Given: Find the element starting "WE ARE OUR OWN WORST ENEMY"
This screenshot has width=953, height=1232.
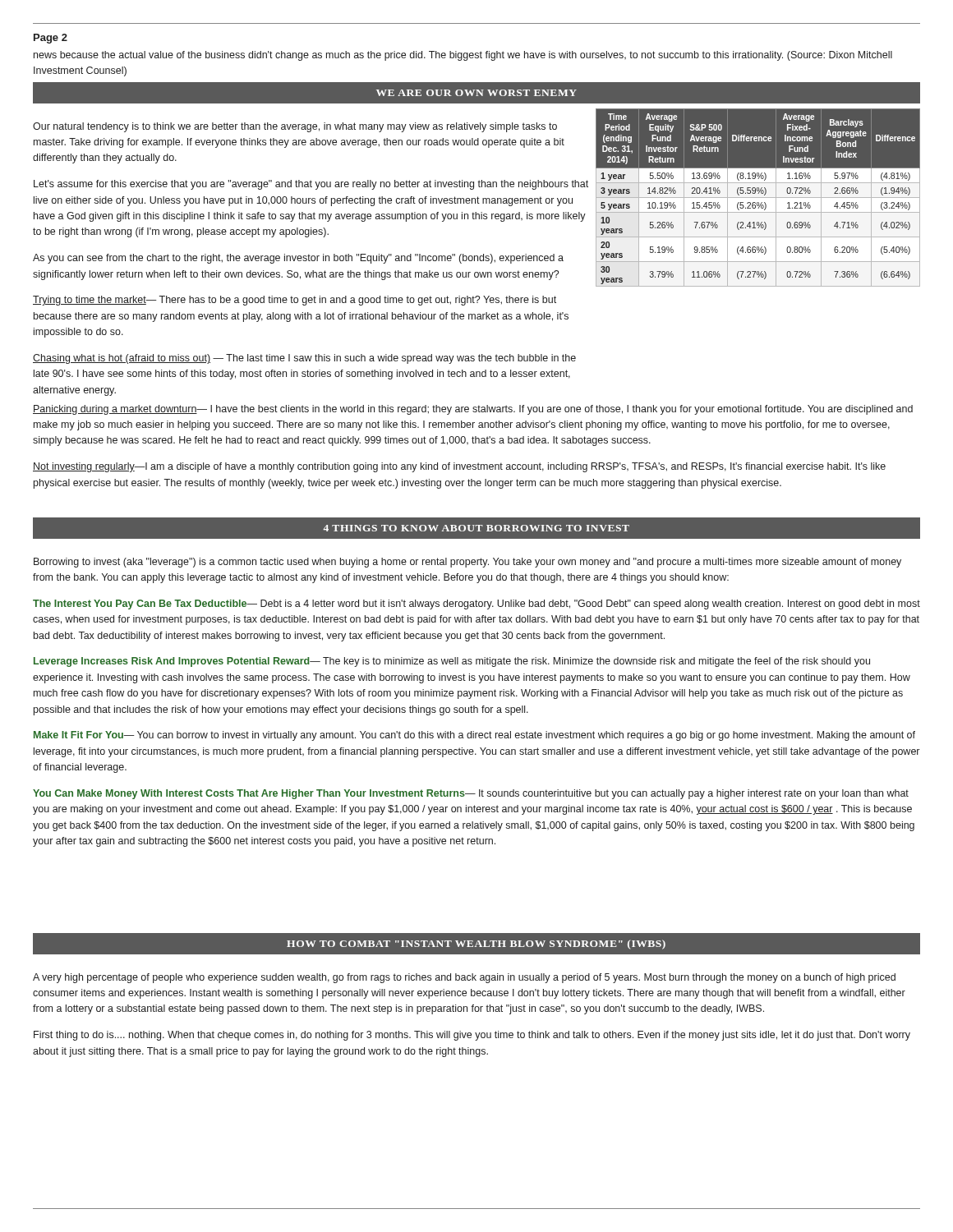Looking at the screenshot, I should click(x=476, y=93).
